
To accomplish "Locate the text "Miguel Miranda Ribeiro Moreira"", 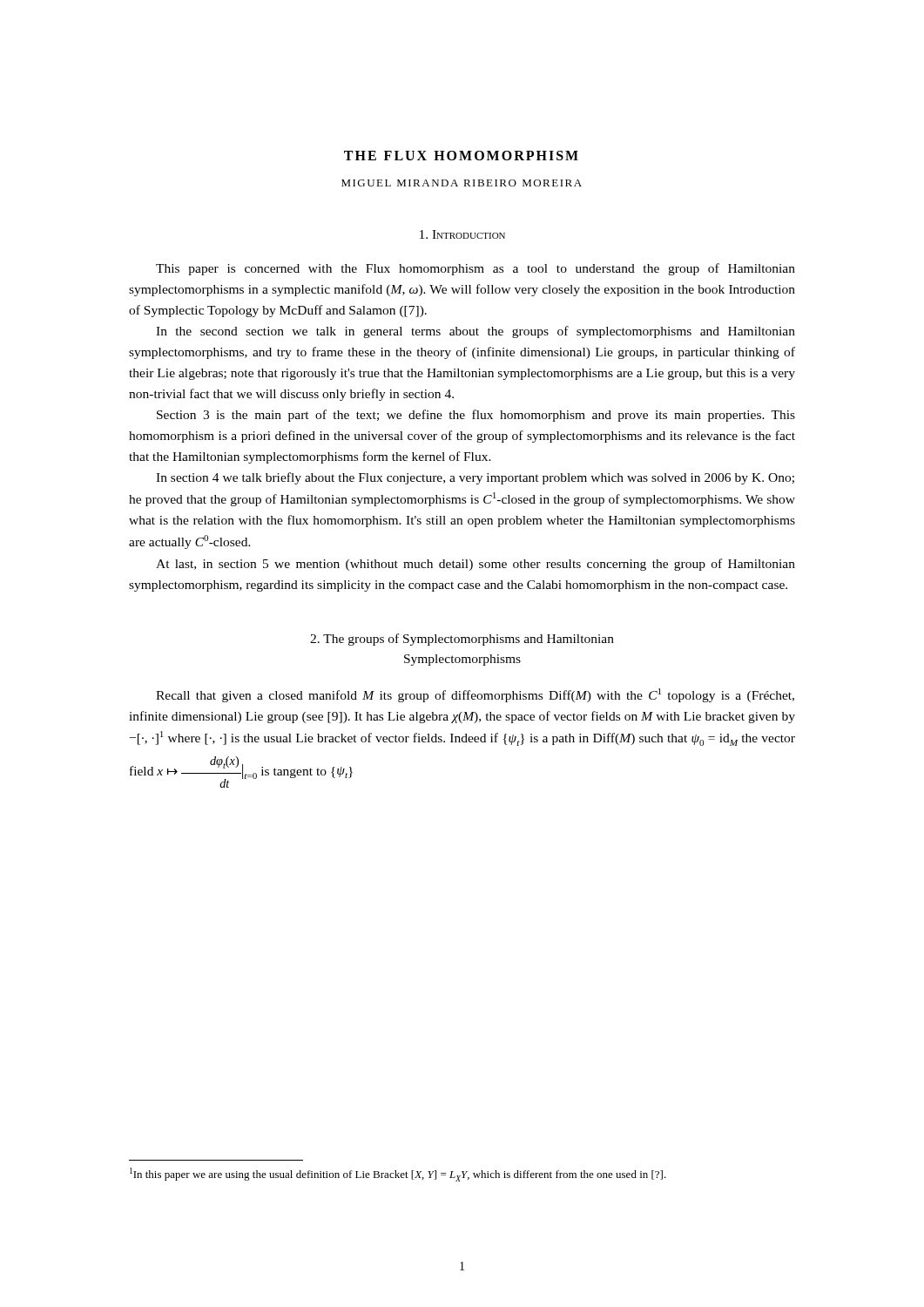I will pos(462,183).
